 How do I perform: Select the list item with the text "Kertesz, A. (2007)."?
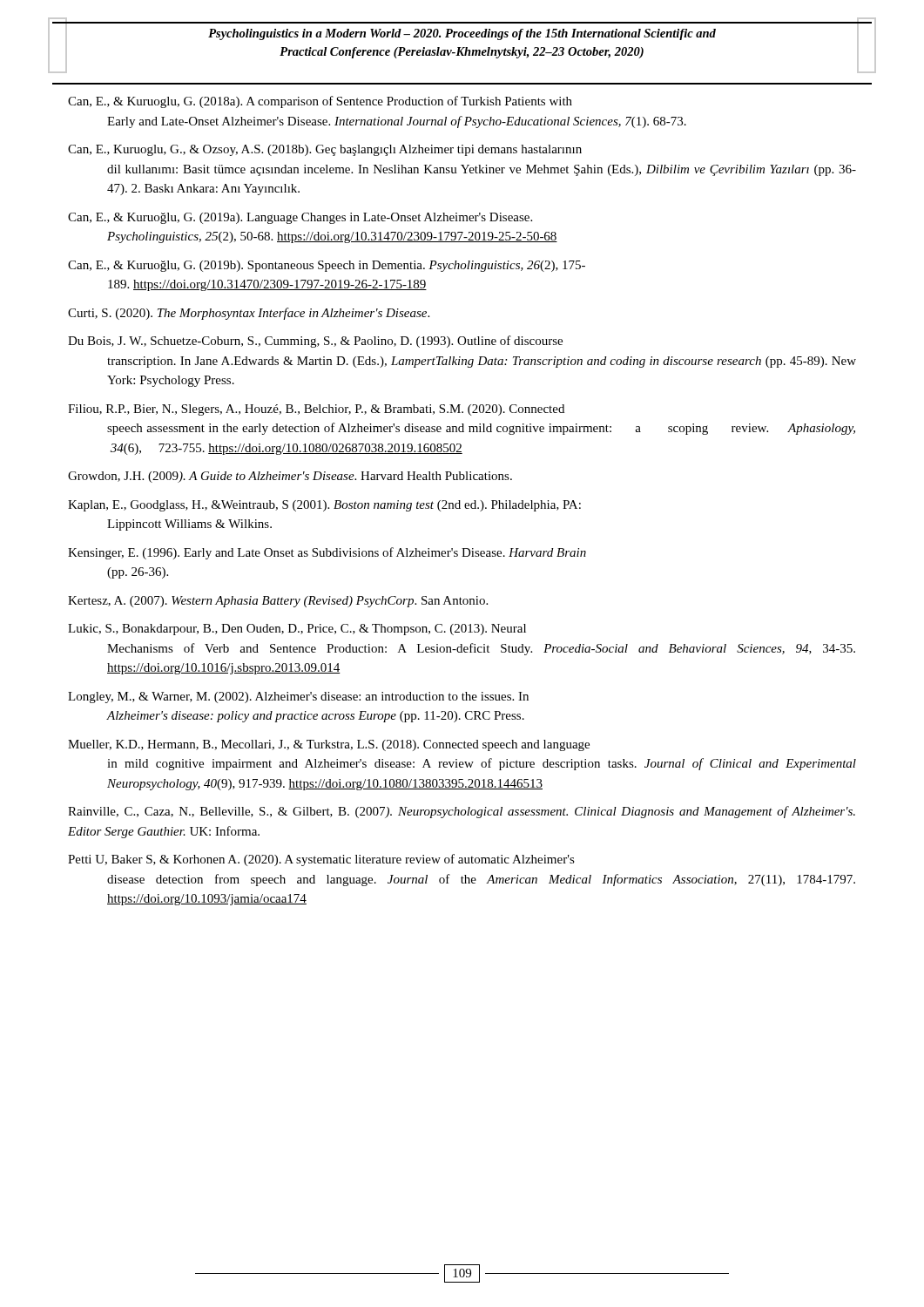(x=278, y=600)
